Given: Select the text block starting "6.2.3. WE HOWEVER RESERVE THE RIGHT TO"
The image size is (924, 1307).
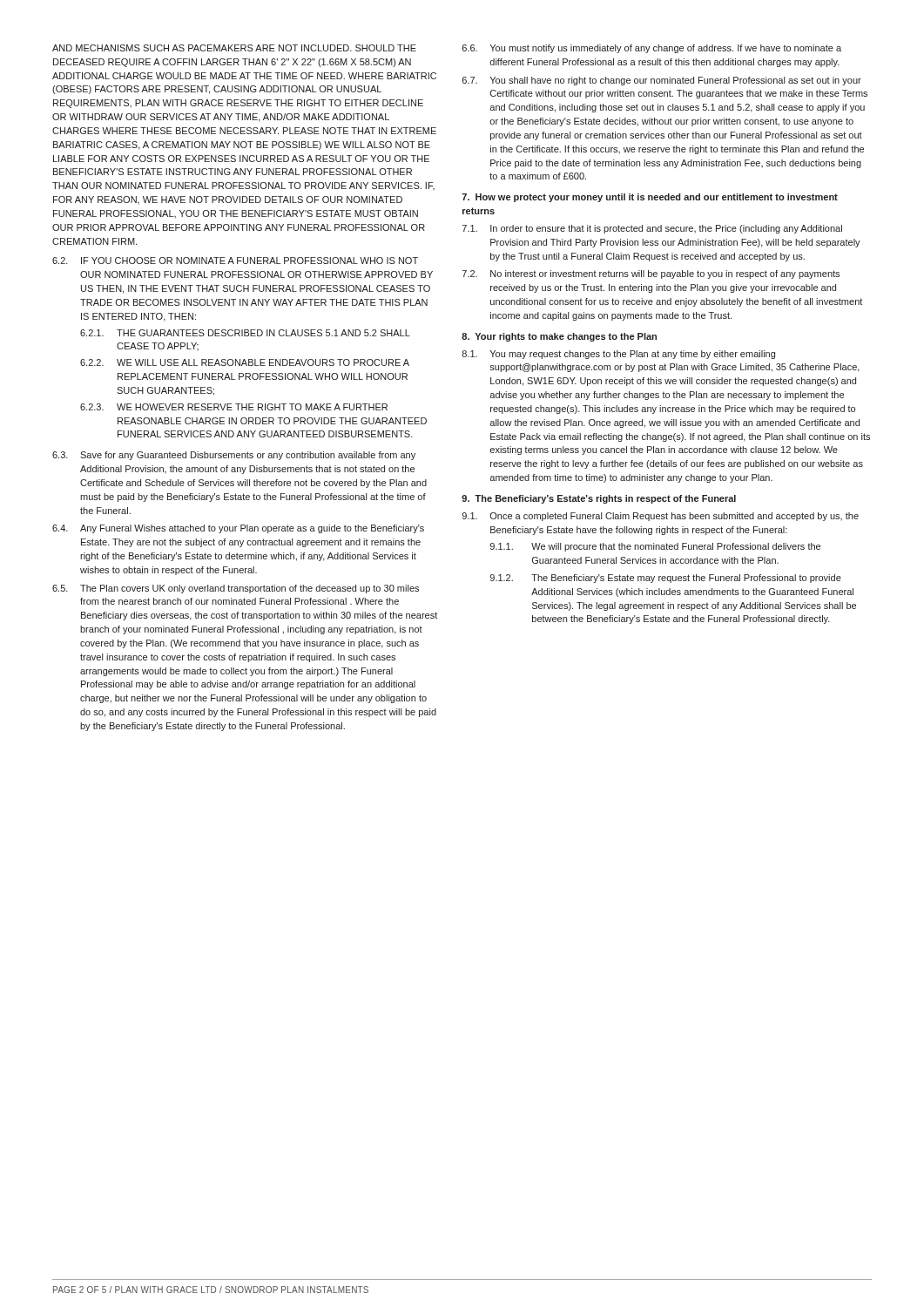Looking at the screenshot, I should point(259,421).
